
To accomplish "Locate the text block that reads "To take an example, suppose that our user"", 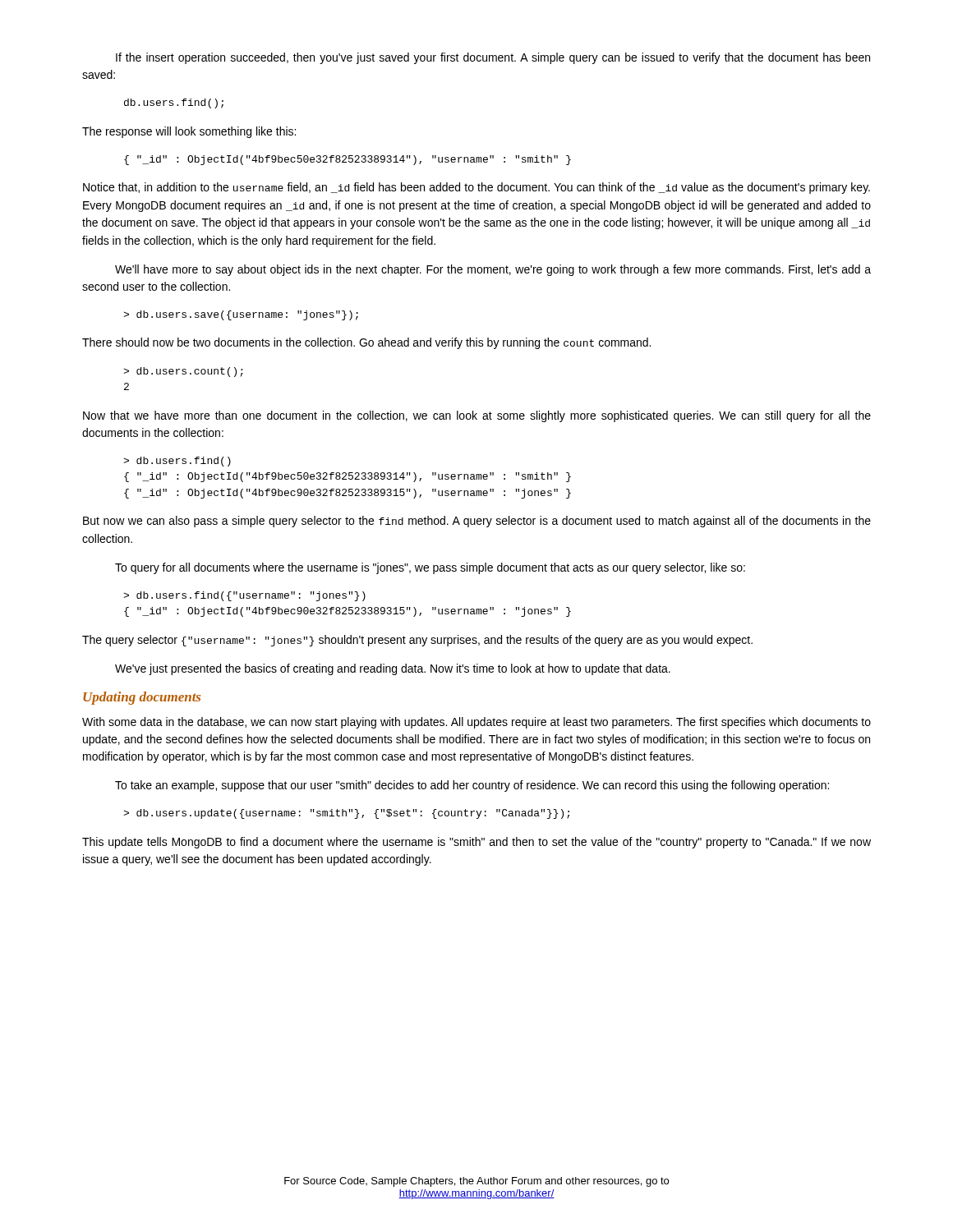I will pos(476,786).
